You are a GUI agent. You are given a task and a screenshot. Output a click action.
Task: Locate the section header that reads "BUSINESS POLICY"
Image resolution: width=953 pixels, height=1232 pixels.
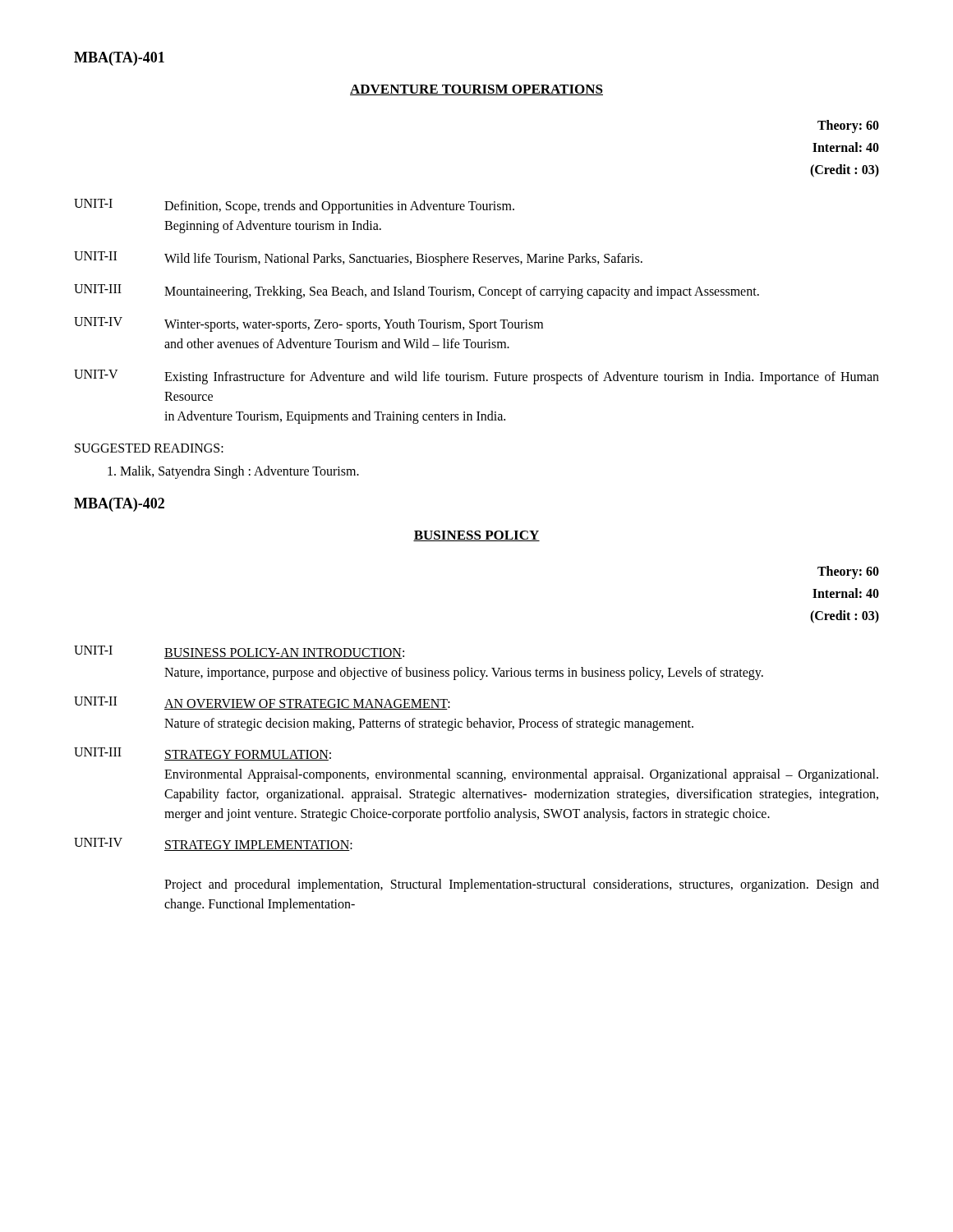point(476,535)
